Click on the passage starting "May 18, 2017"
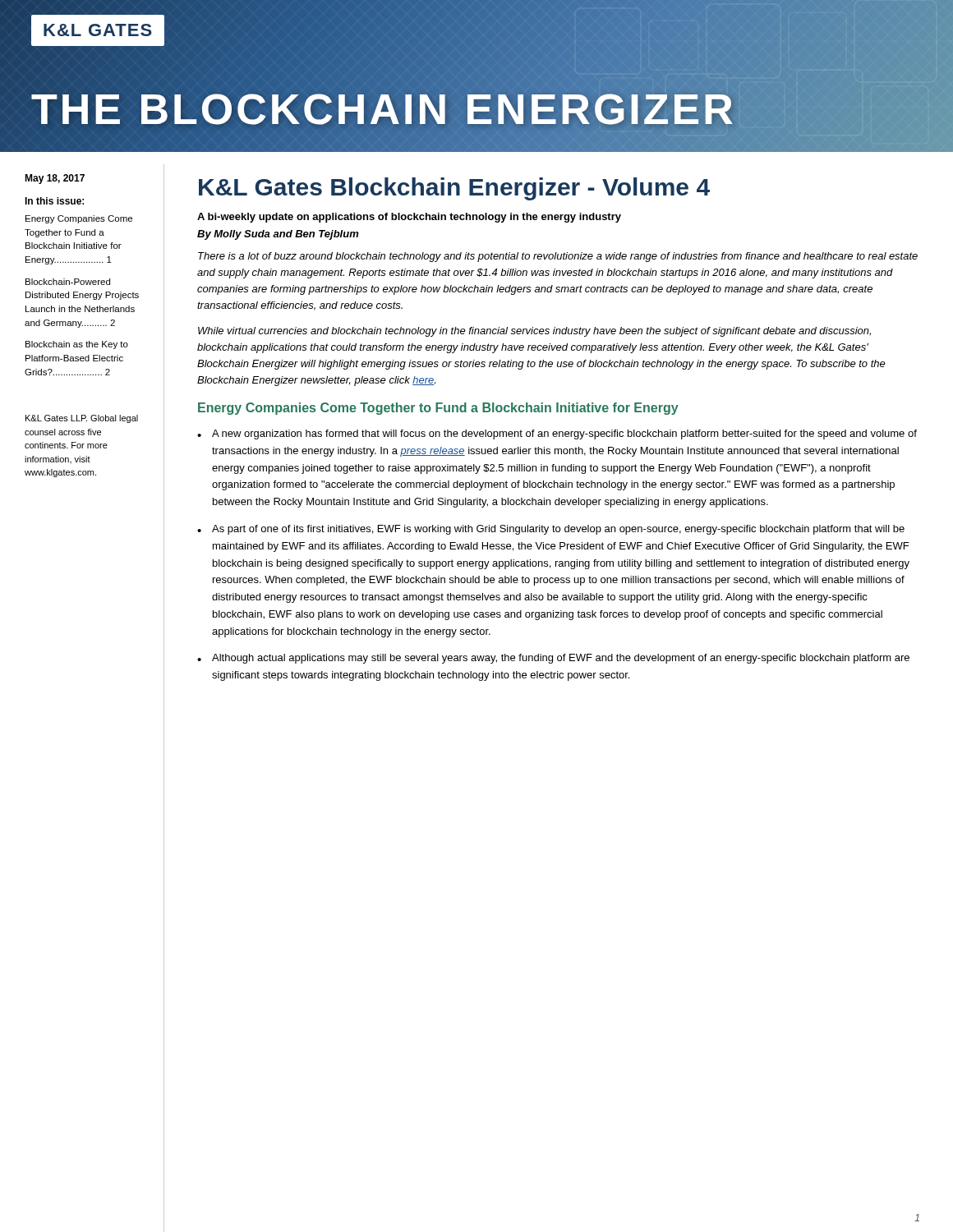Screen dimensions: 1232x953 (55, 178)
